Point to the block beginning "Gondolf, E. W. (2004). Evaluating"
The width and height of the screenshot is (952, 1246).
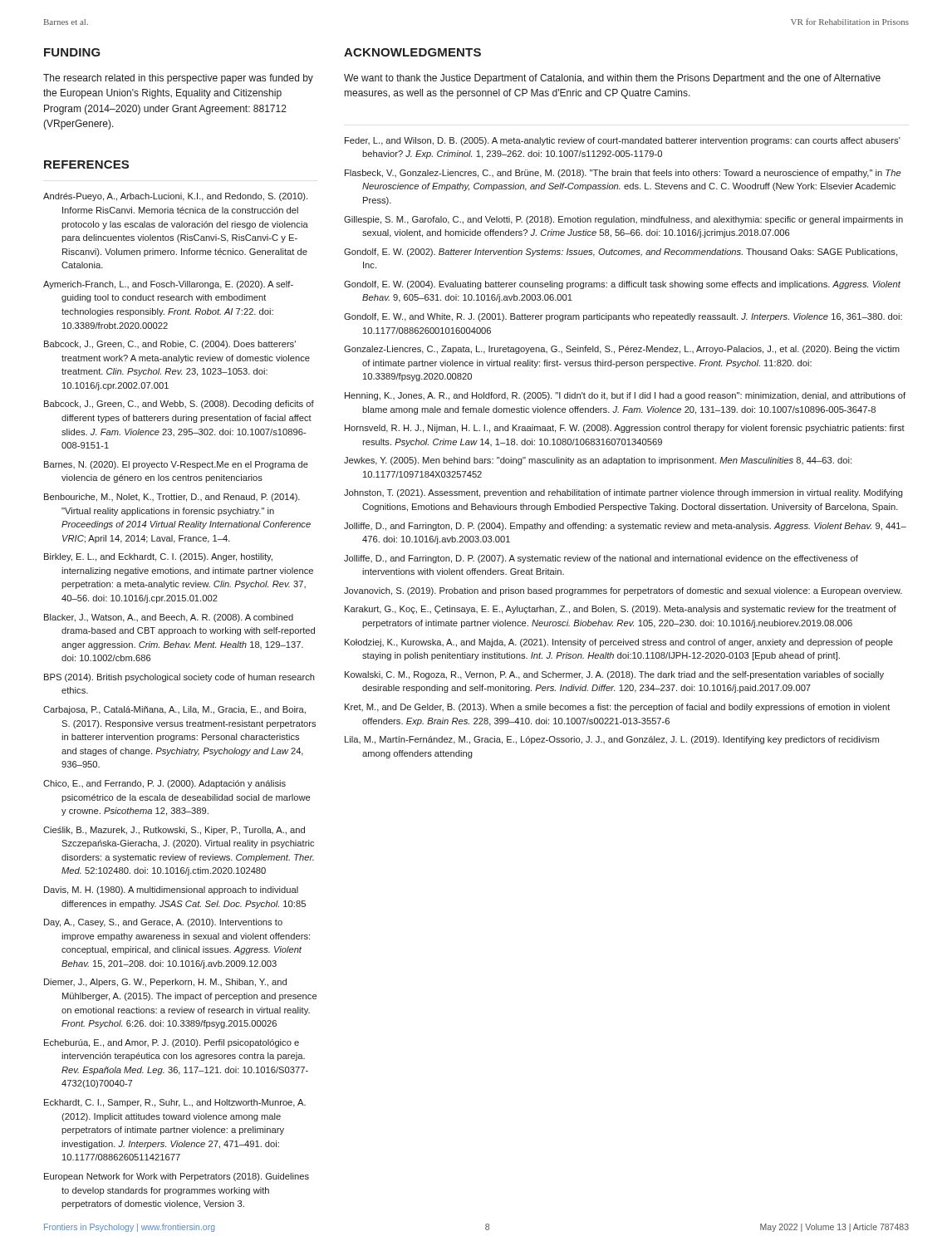622,291
